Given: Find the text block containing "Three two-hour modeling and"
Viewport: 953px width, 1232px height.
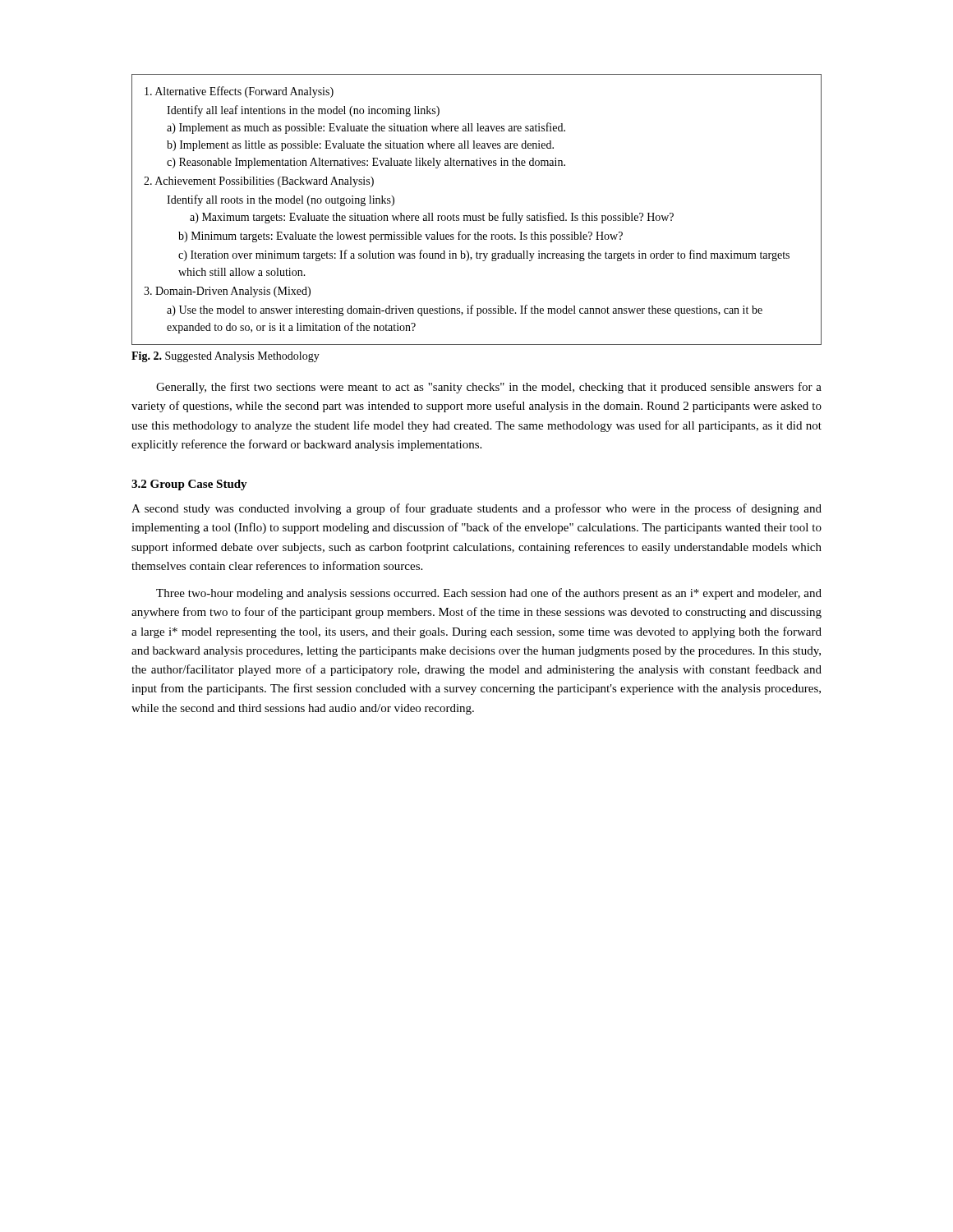Looking at the screenshot, I should click(476, 650).
